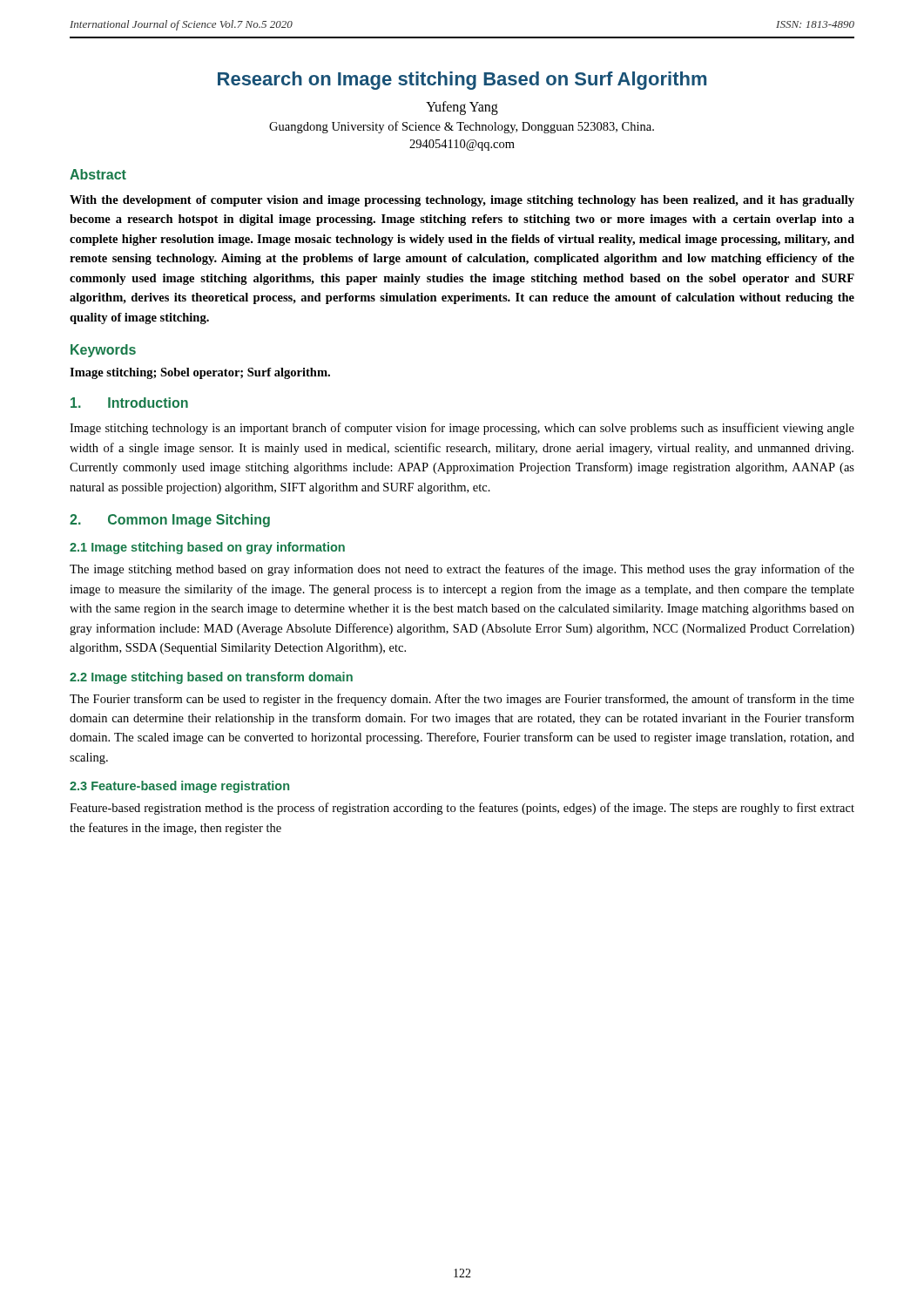This screenshot has width=924, height=1307.
Task: Click on the element starting "Image stitching; Sobel operator; Surf algorithm."
Action: pyautogui.click(x=200, y=372)
